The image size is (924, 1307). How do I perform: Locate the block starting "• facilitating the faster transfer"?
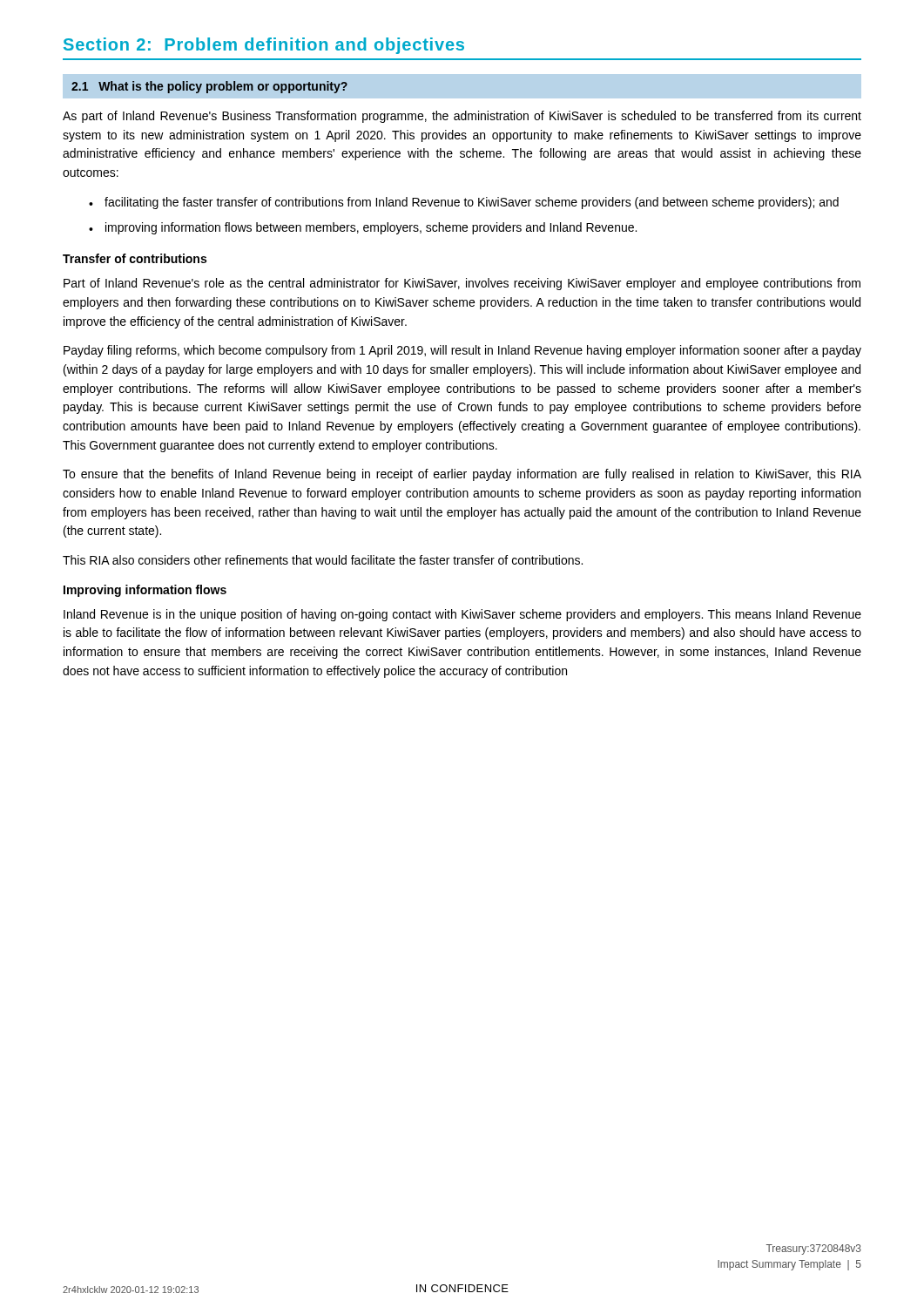coord(464,203)
